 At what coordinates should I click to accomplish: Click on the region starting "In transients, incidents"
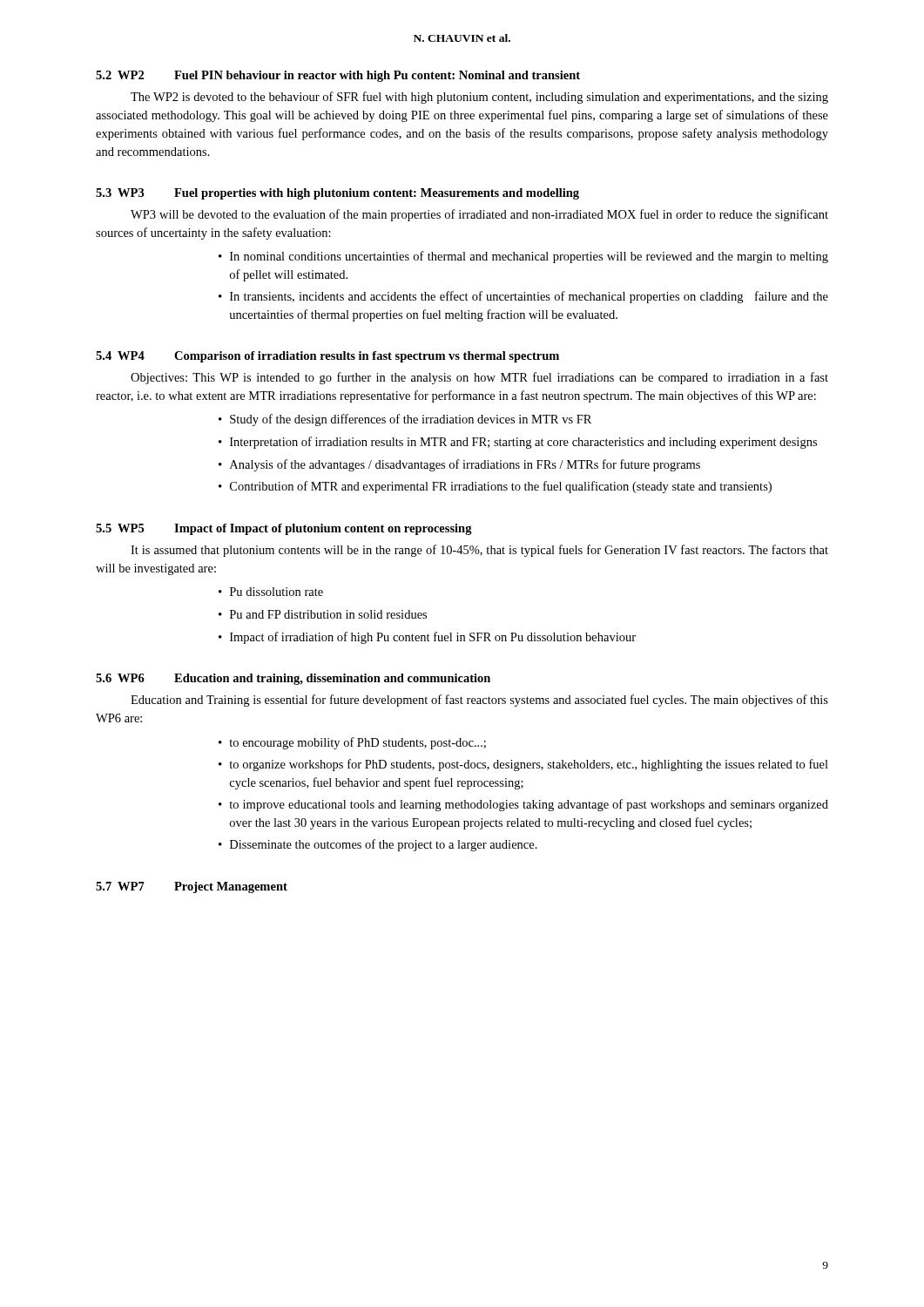[529, 306]
